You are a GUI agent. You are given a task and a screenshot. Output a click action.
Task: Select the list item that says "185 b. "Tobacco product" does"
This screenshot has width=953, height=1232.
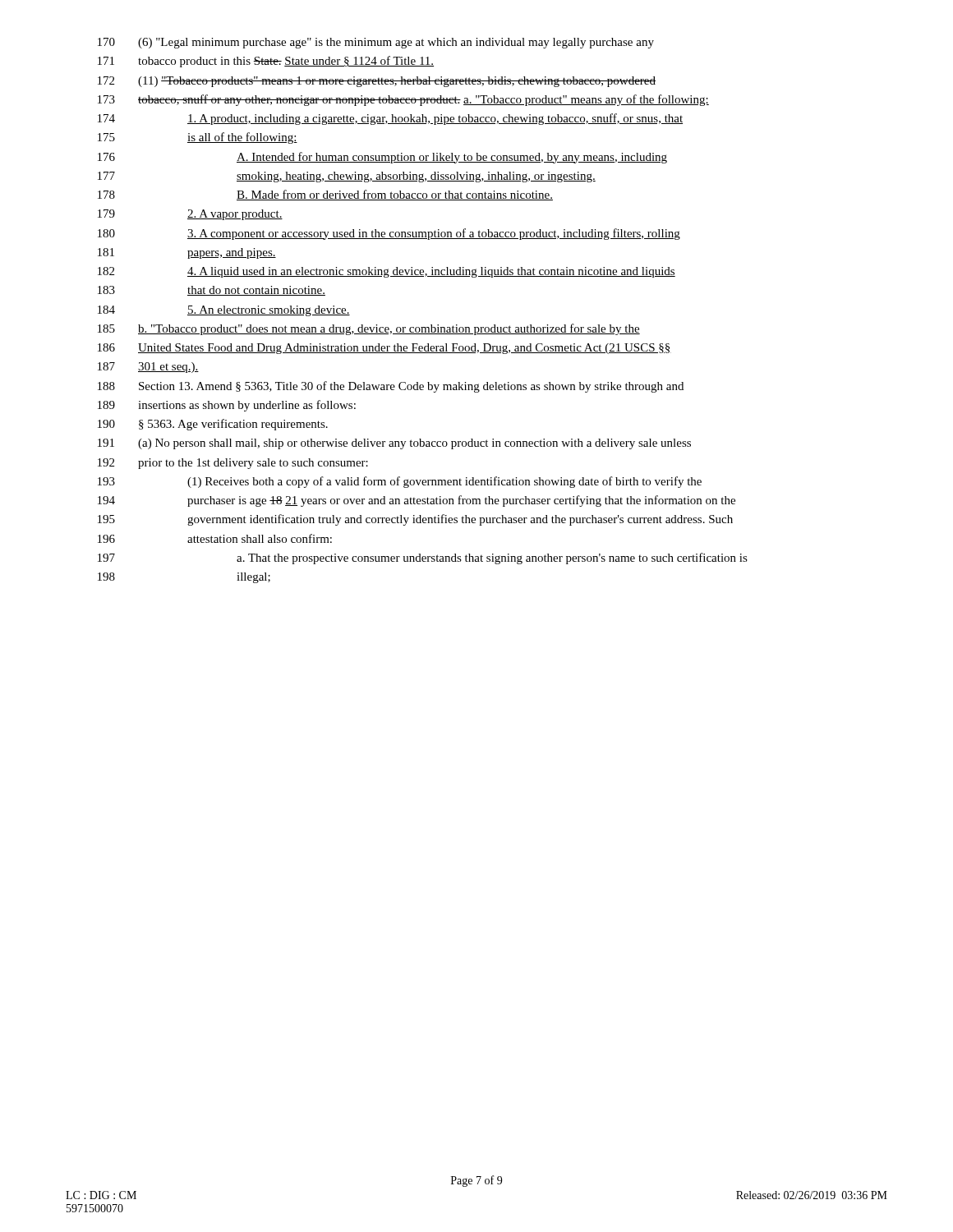[476, 329]
